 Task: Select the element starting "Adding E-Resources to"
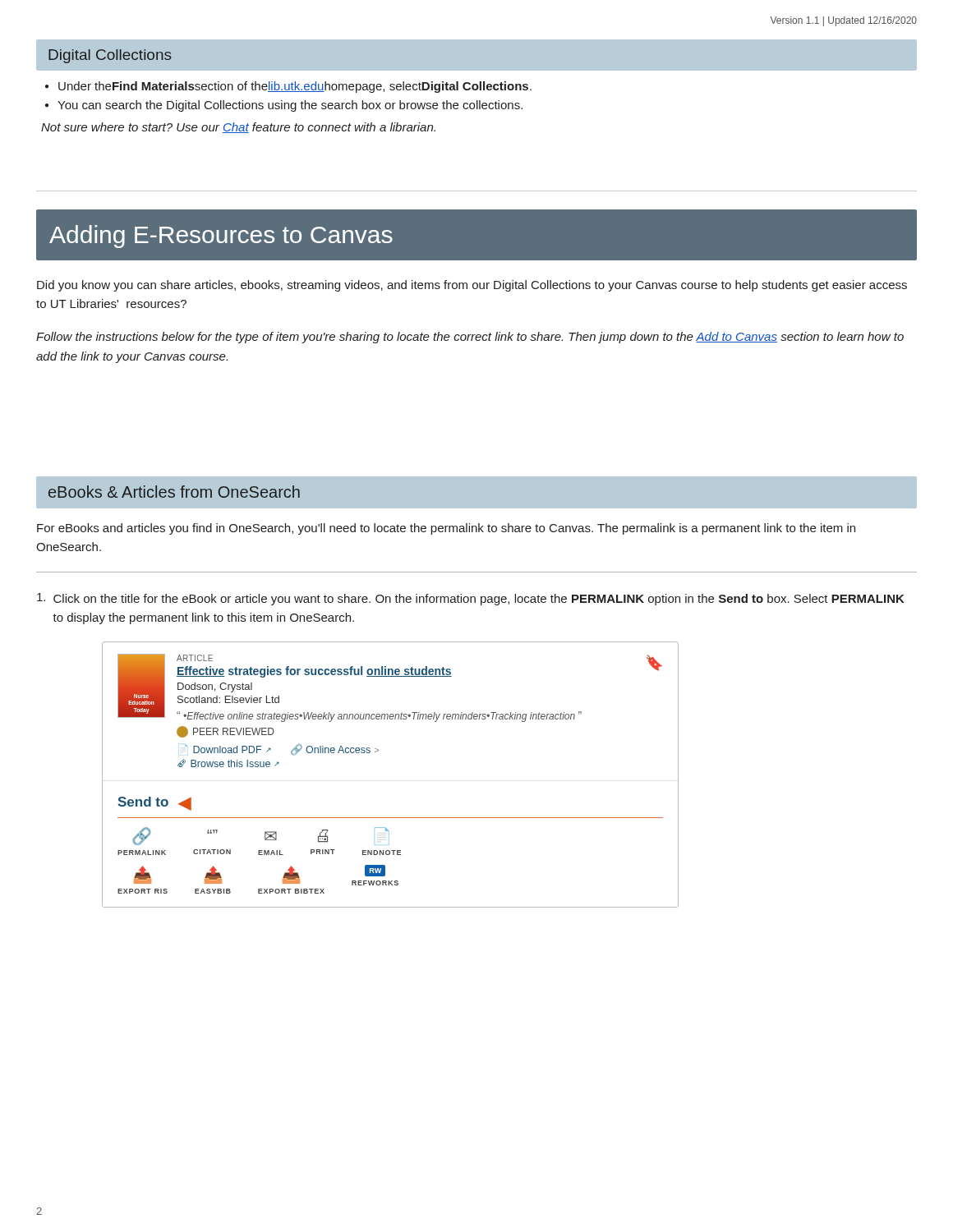pos(221,234)
